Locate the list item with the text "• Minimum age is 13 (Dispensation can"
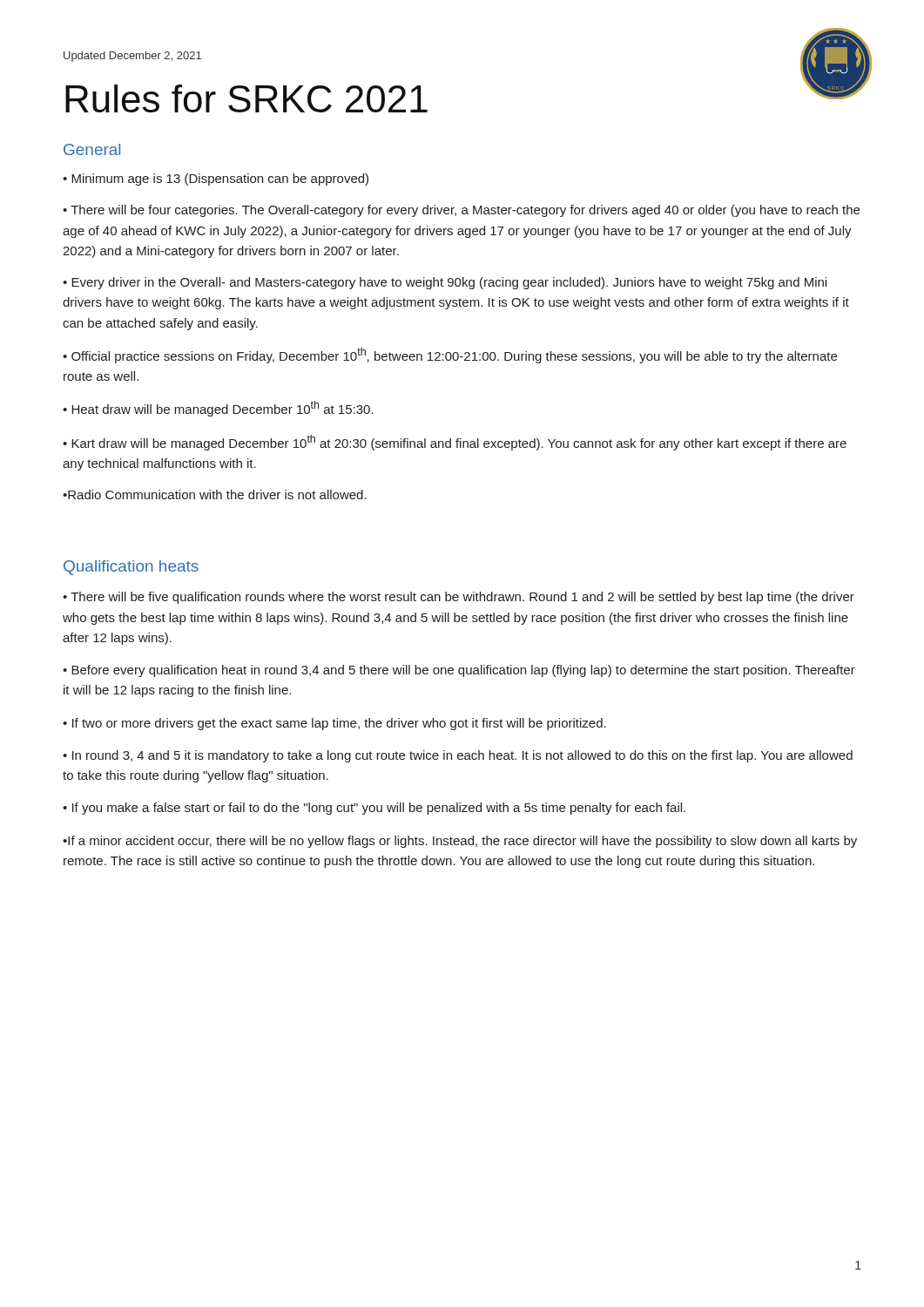 (x=216, y=178)
